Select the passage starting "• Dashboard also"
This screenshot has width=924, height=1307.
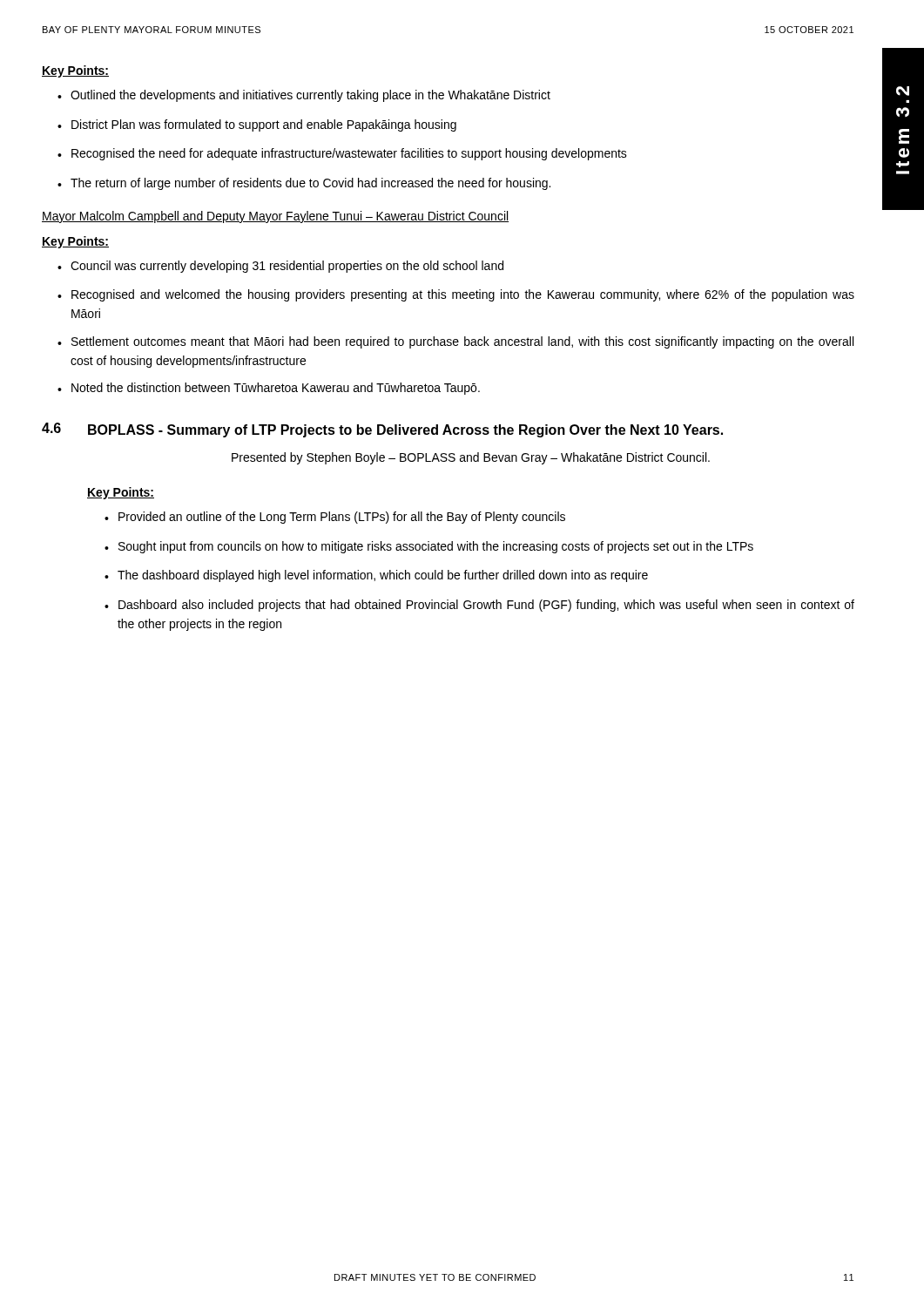[x=479, y=615]
